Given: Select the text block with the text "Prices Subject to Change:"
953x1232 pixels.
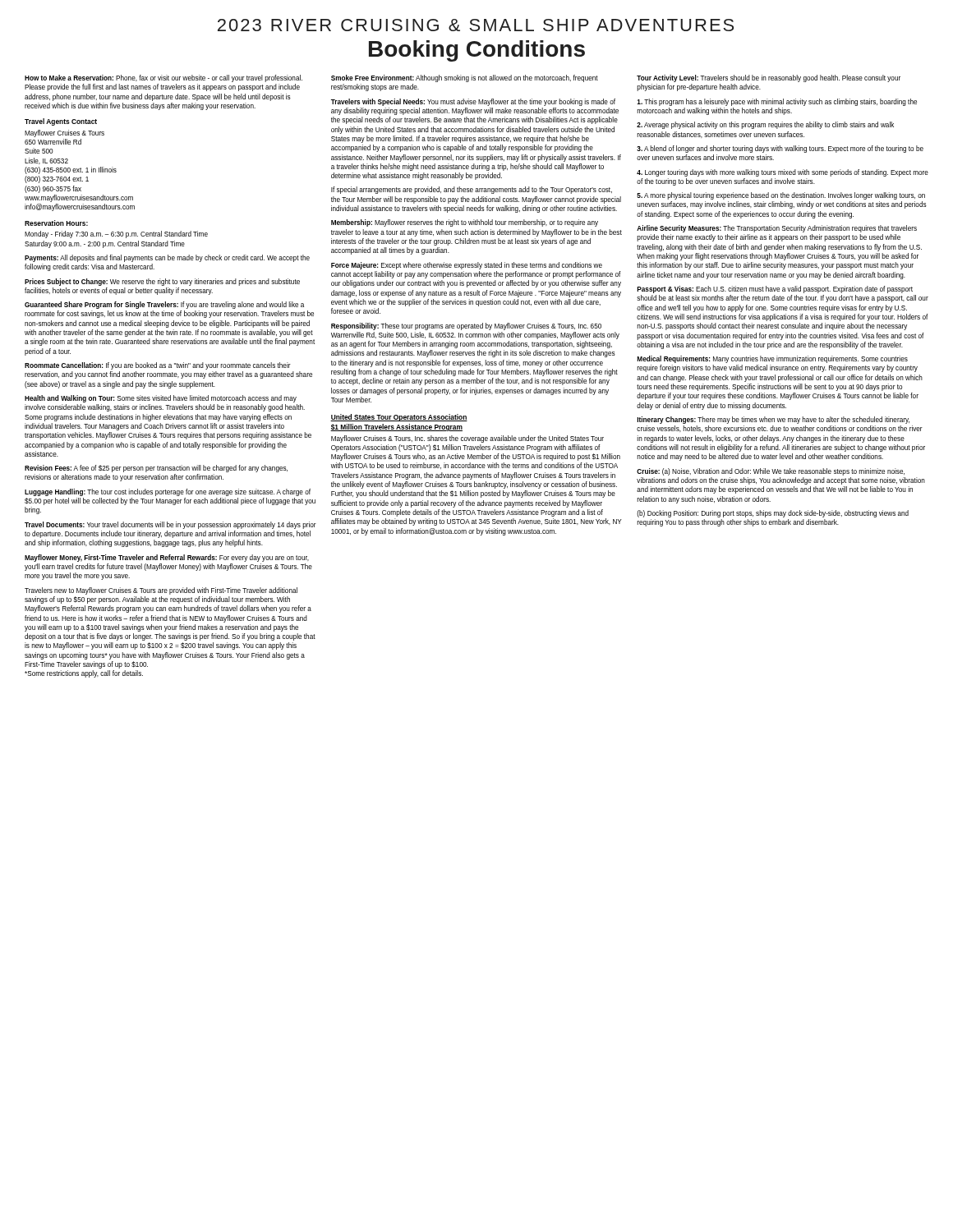Looking at the screenshot, I should (x=170, y=287).
